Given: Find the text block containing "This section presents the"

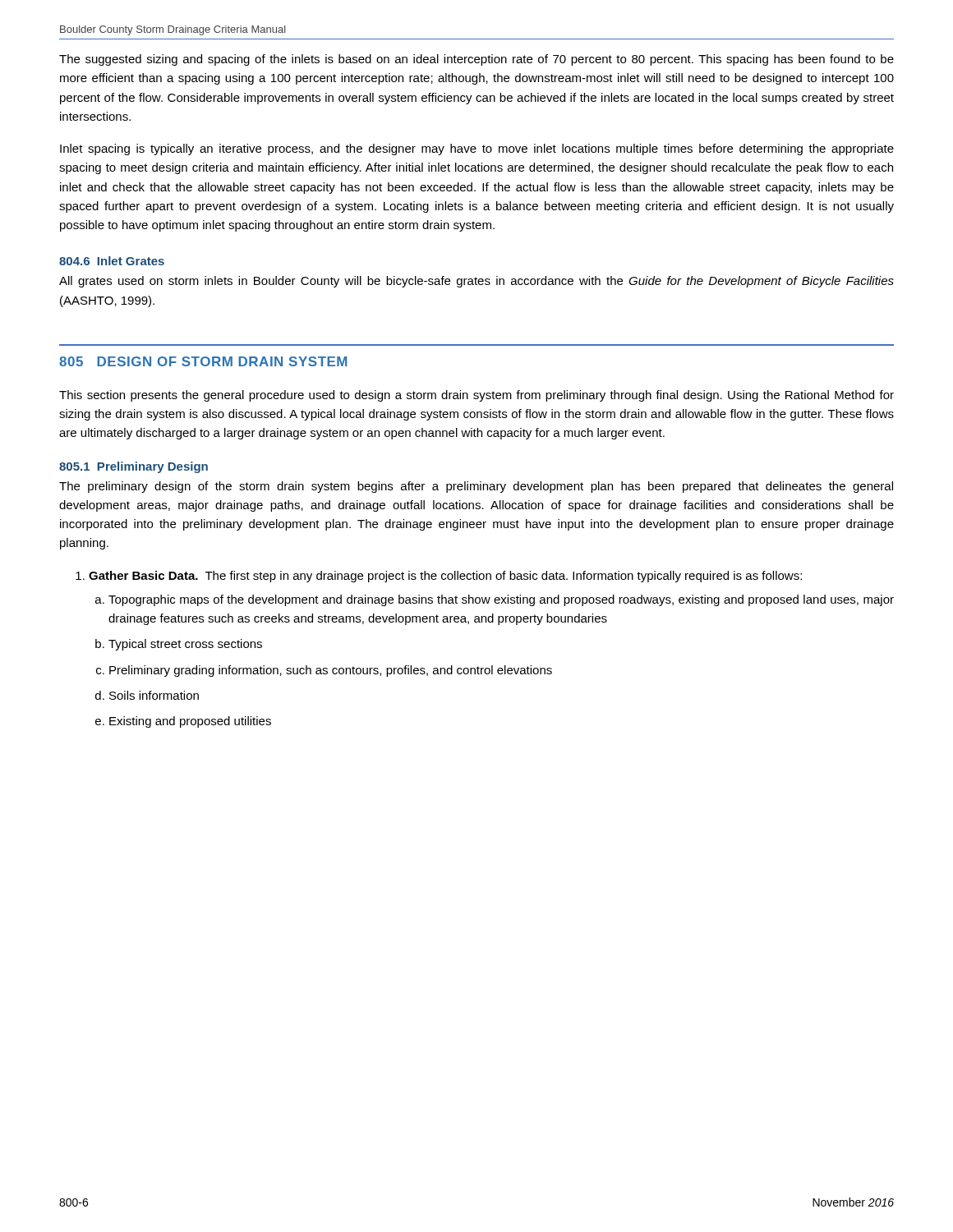Looking at the screenshot, I should (x=476, y=414).
